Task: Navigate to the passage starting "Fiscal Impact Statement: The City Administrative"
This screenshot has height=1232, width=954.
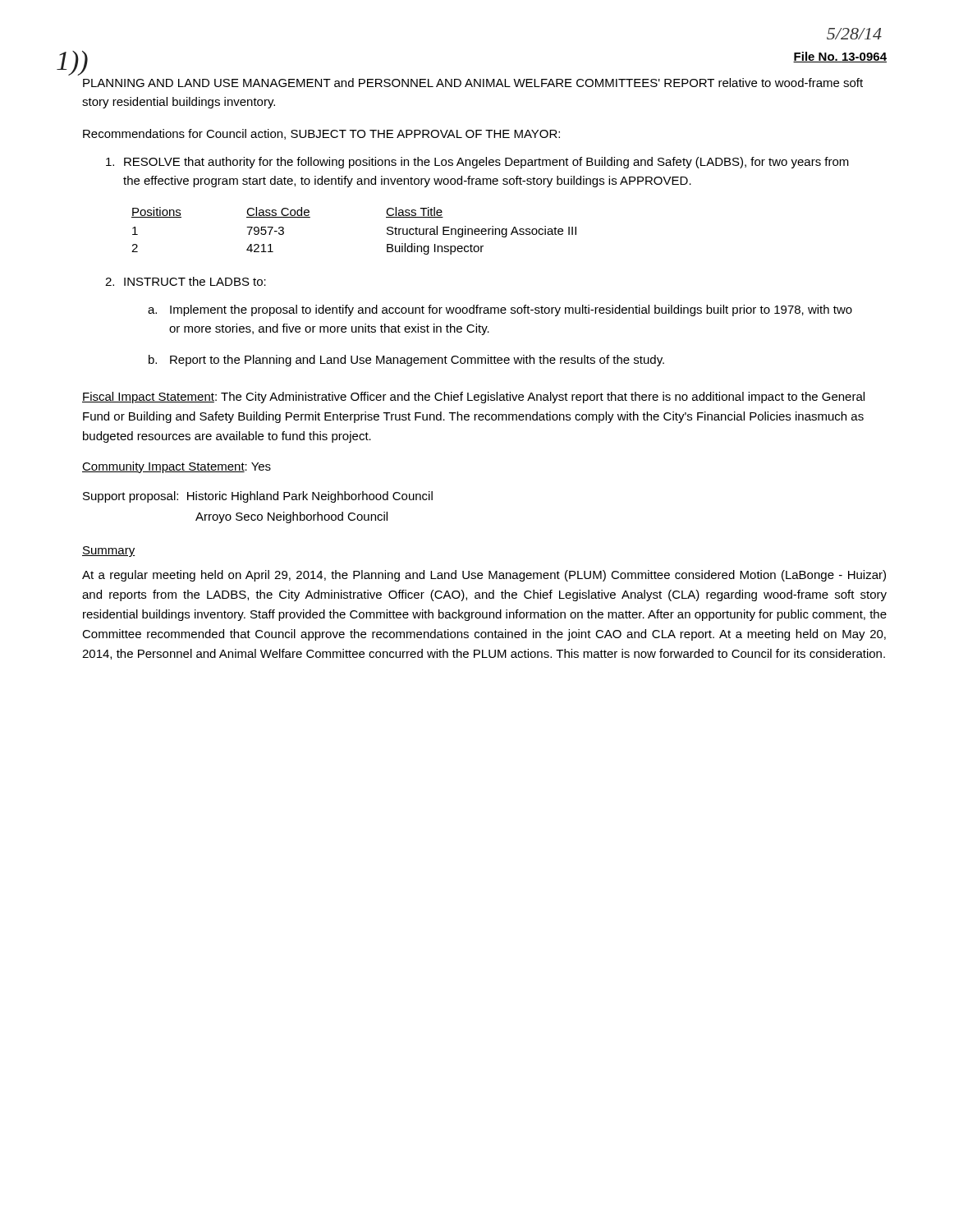Action: [474, 416]
